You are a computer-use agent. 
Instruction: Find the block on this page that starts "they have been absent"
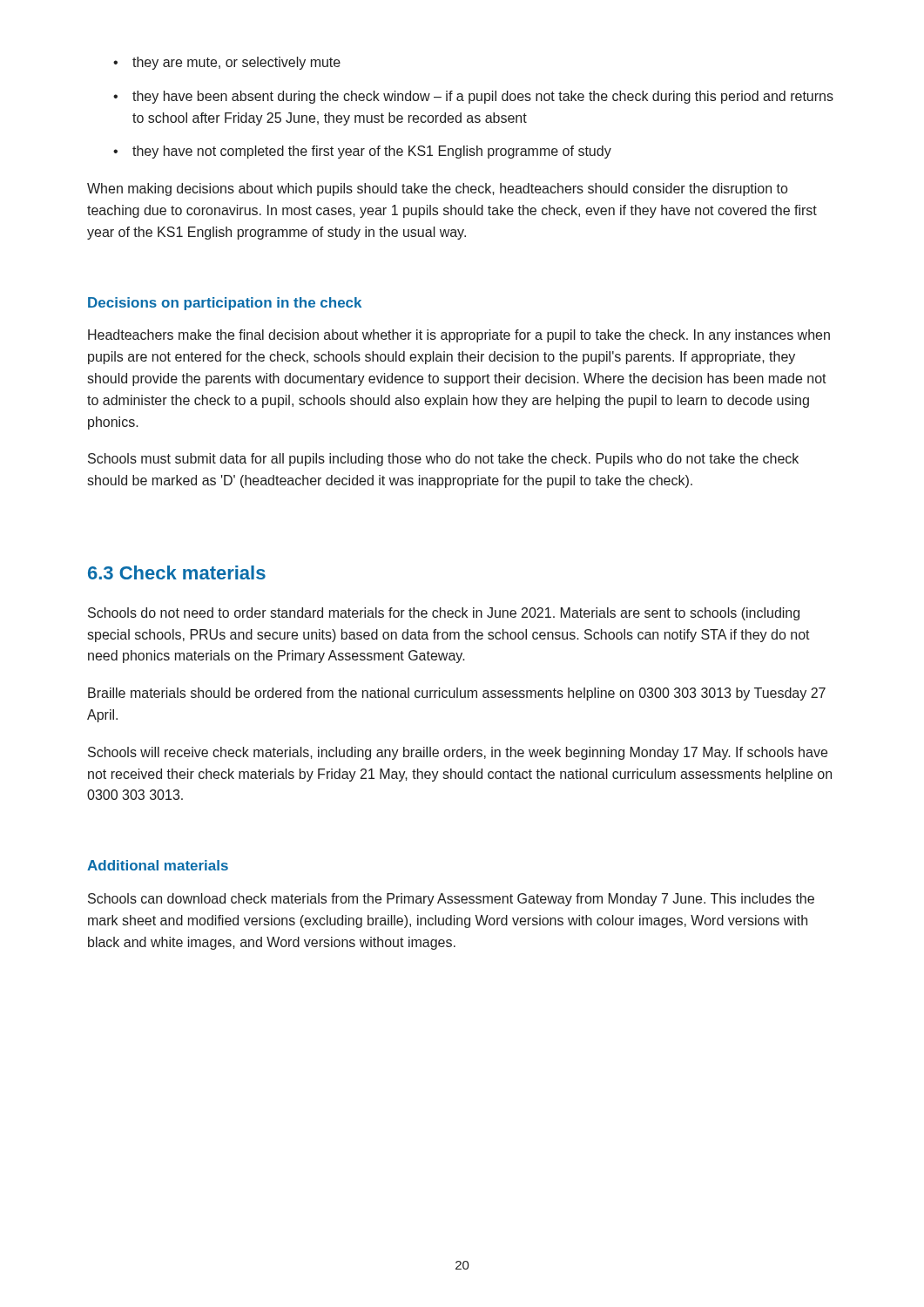pyautogui.click(x=483, y=107)
